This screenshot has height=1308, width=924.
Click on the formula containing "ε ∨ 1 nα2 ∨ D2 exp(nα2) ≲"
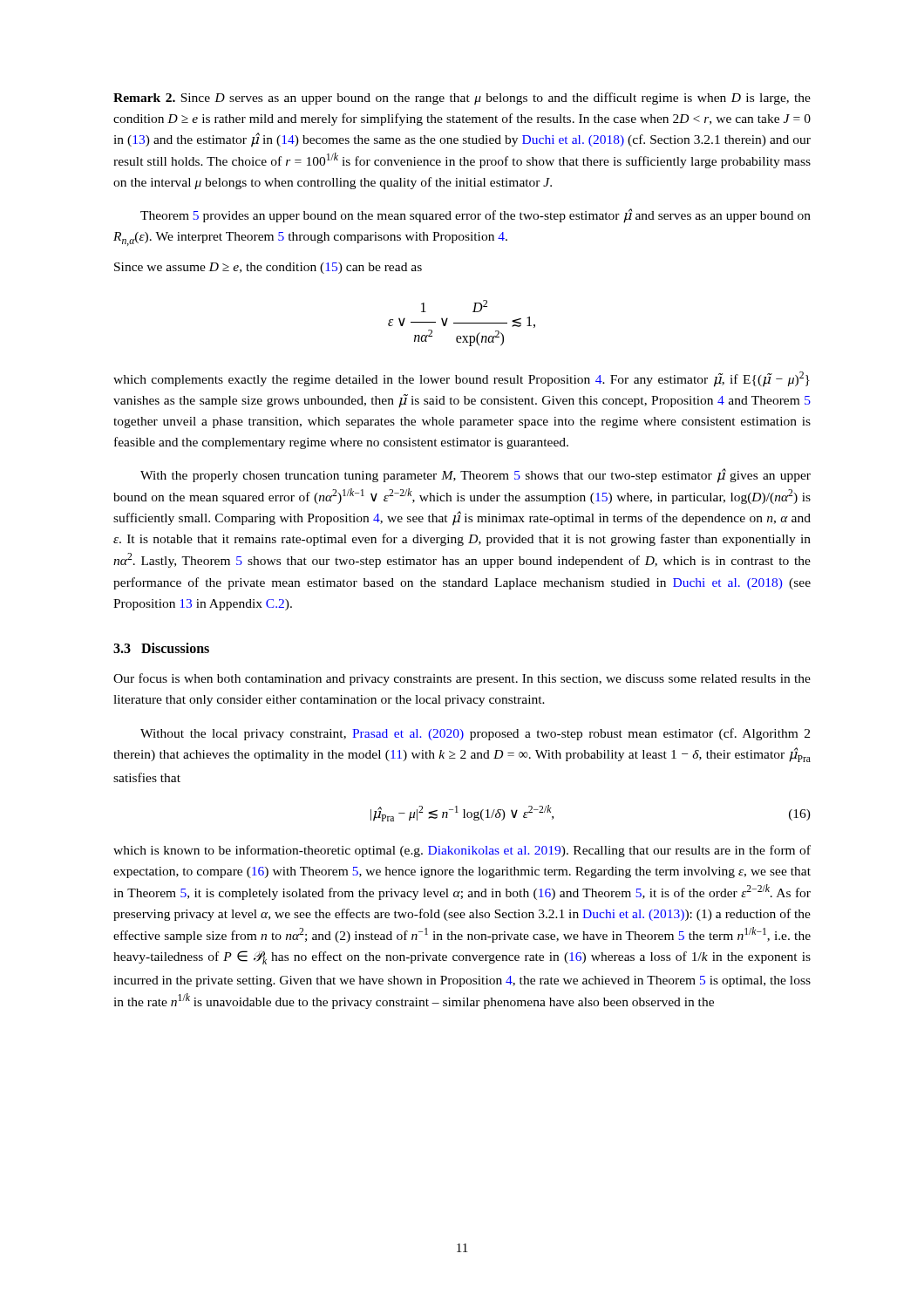pos(462,323)
